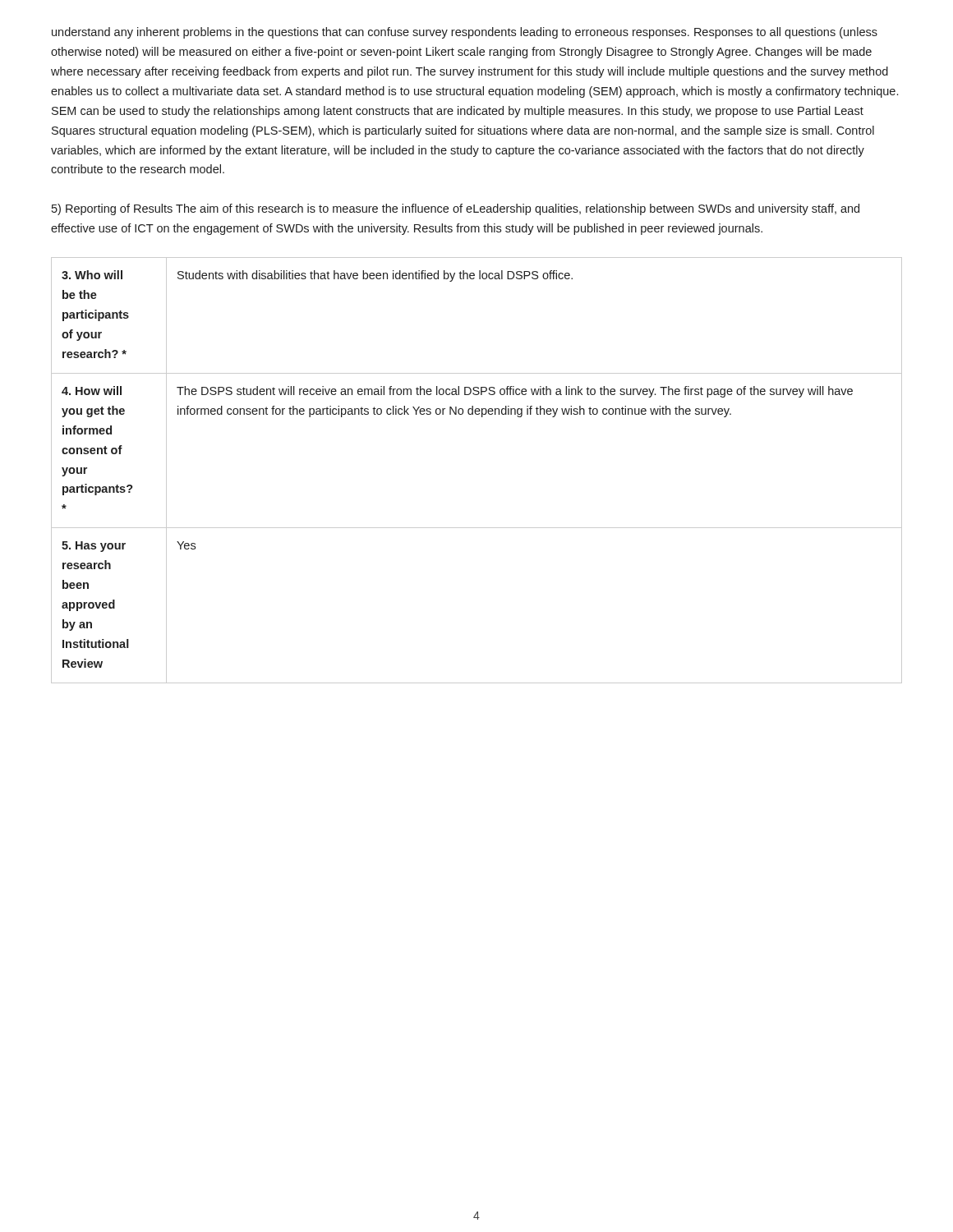Locate the text block that says "5) Reporting of Results The"
953x1232 pixels.
pyautogui.click(x=456, y=219)
